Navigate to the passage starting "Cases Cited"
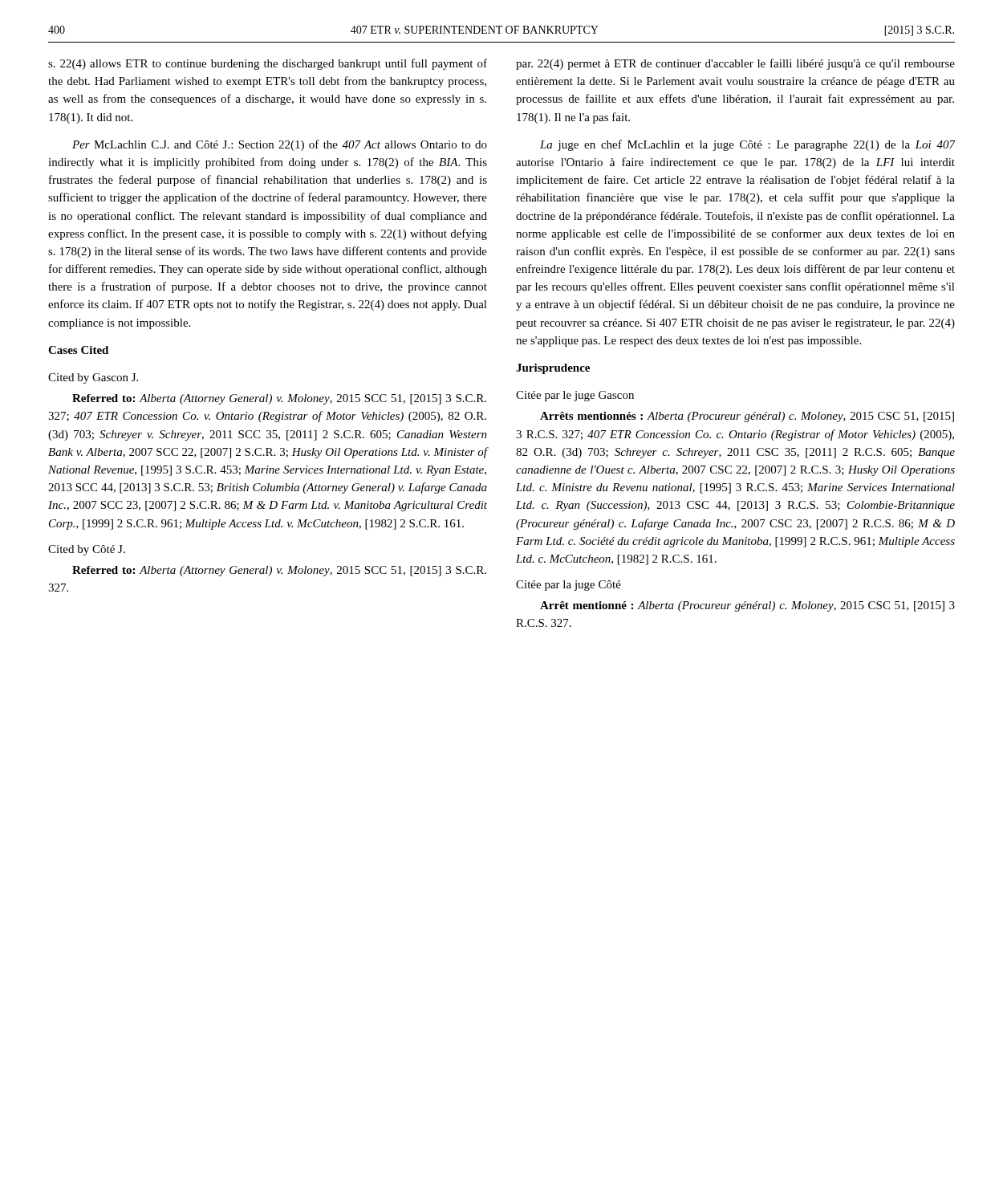This screenshot has height=1204, width=1003. tap(78, 350)
